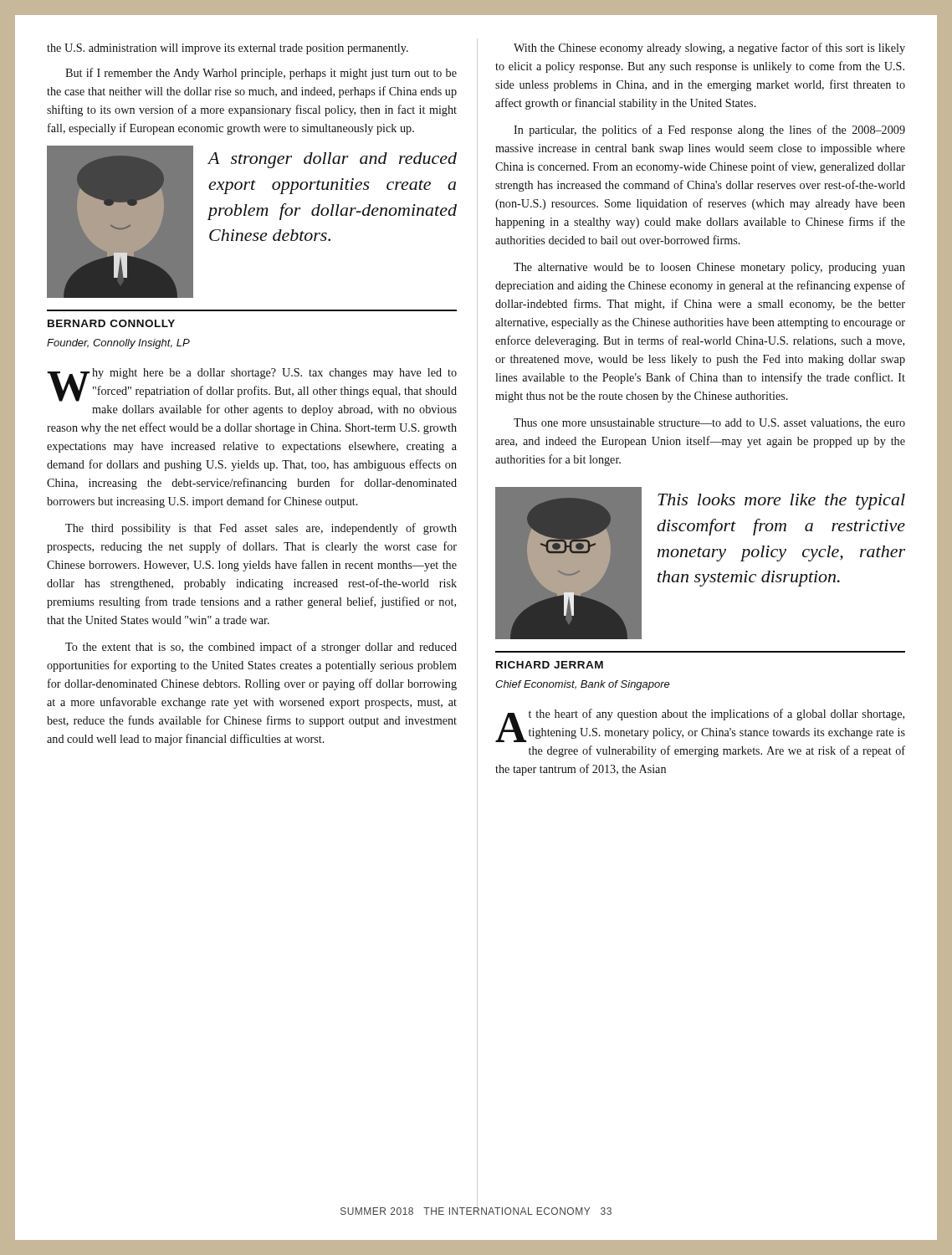Find the block on this page that starts "At the heart of any question about"
Viewport: 952px width, 1255px height.
click(x=700, y=741)
